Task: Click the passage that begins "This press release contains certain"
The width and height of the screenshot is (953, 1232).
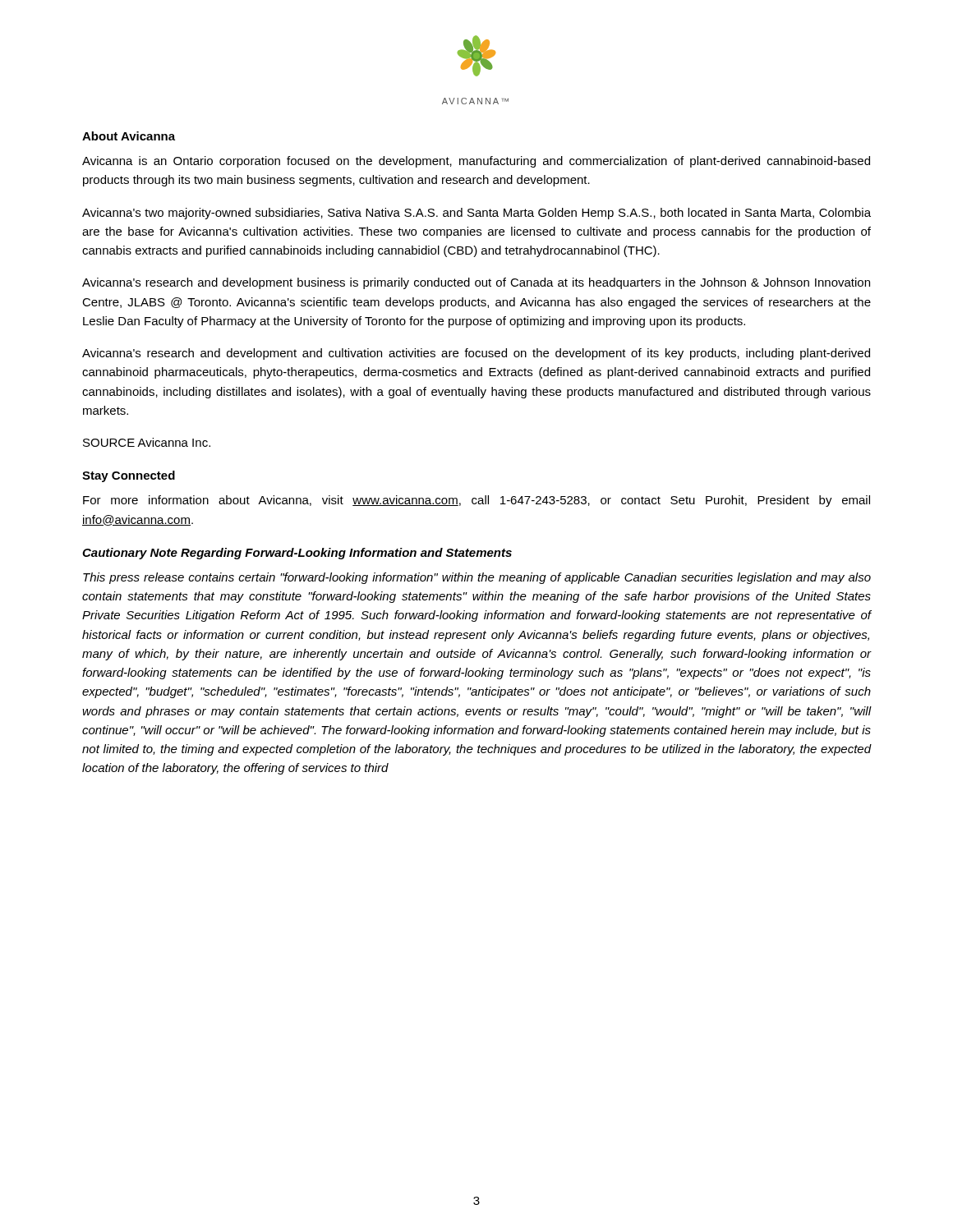Action: click(476, 672)
